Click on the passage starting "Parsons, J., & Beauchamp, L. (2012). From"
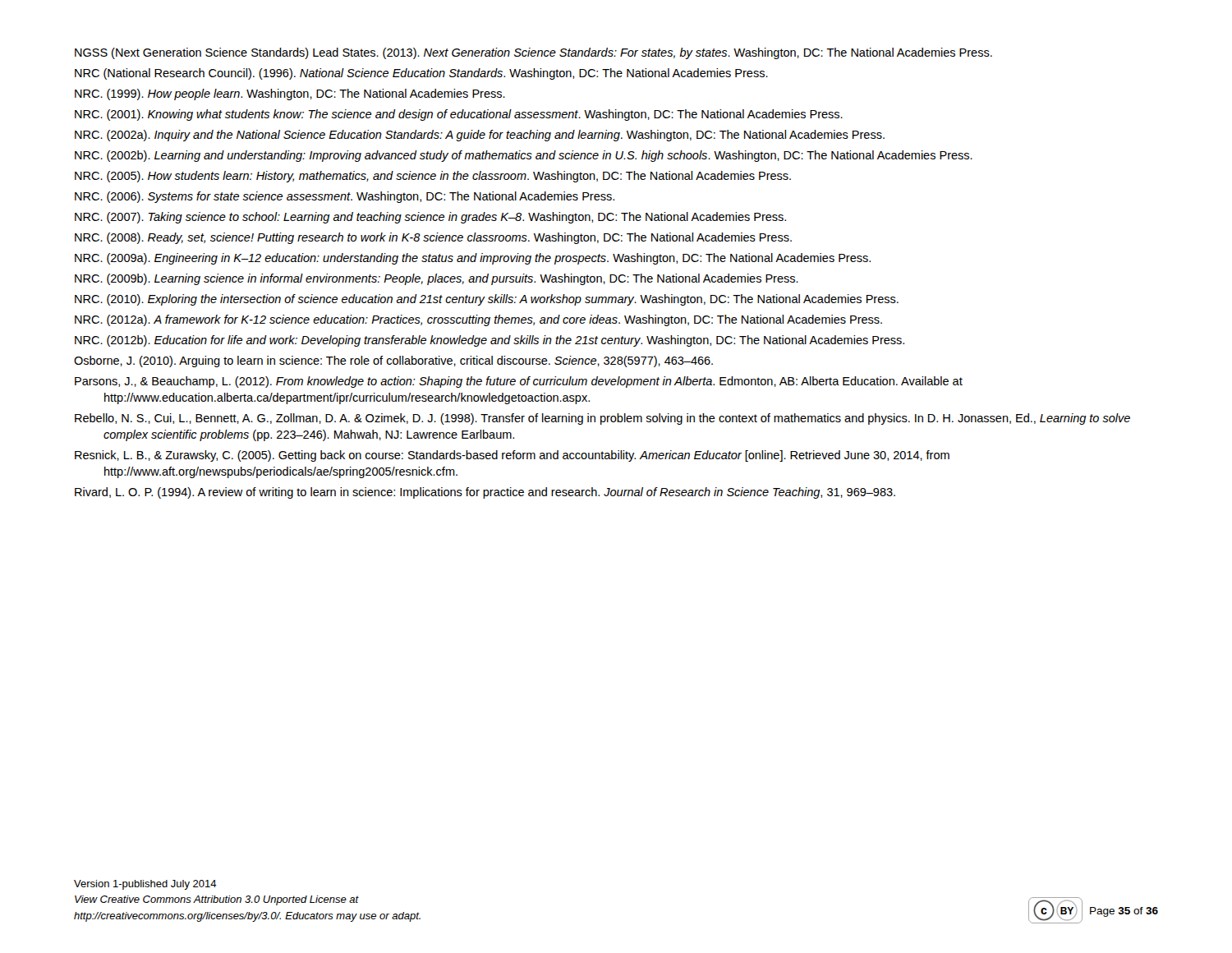1232x953 pixels. 518,389
